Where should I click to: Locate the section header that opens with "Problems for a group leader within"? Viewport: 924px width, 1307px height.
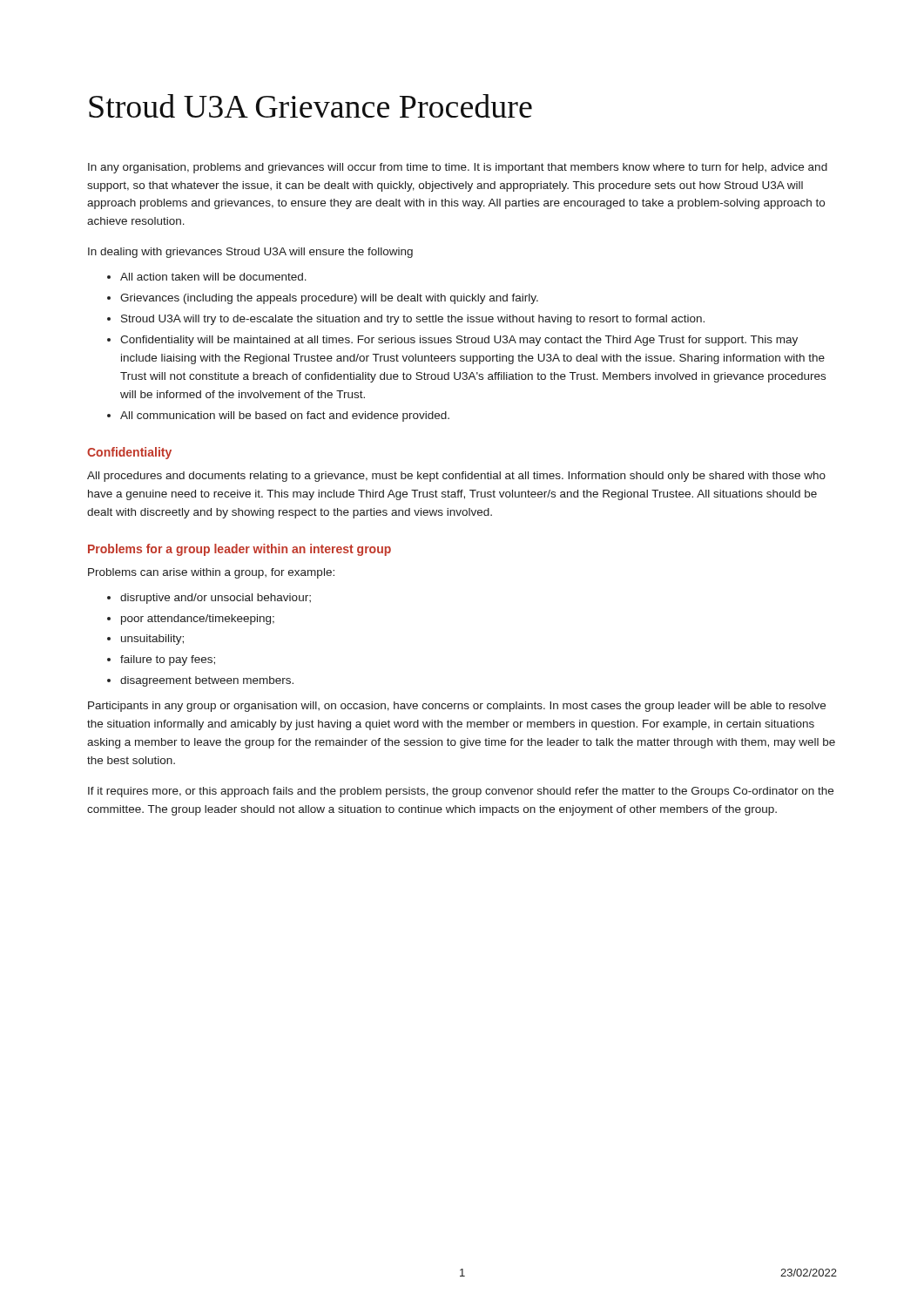[x=239, y=549]
